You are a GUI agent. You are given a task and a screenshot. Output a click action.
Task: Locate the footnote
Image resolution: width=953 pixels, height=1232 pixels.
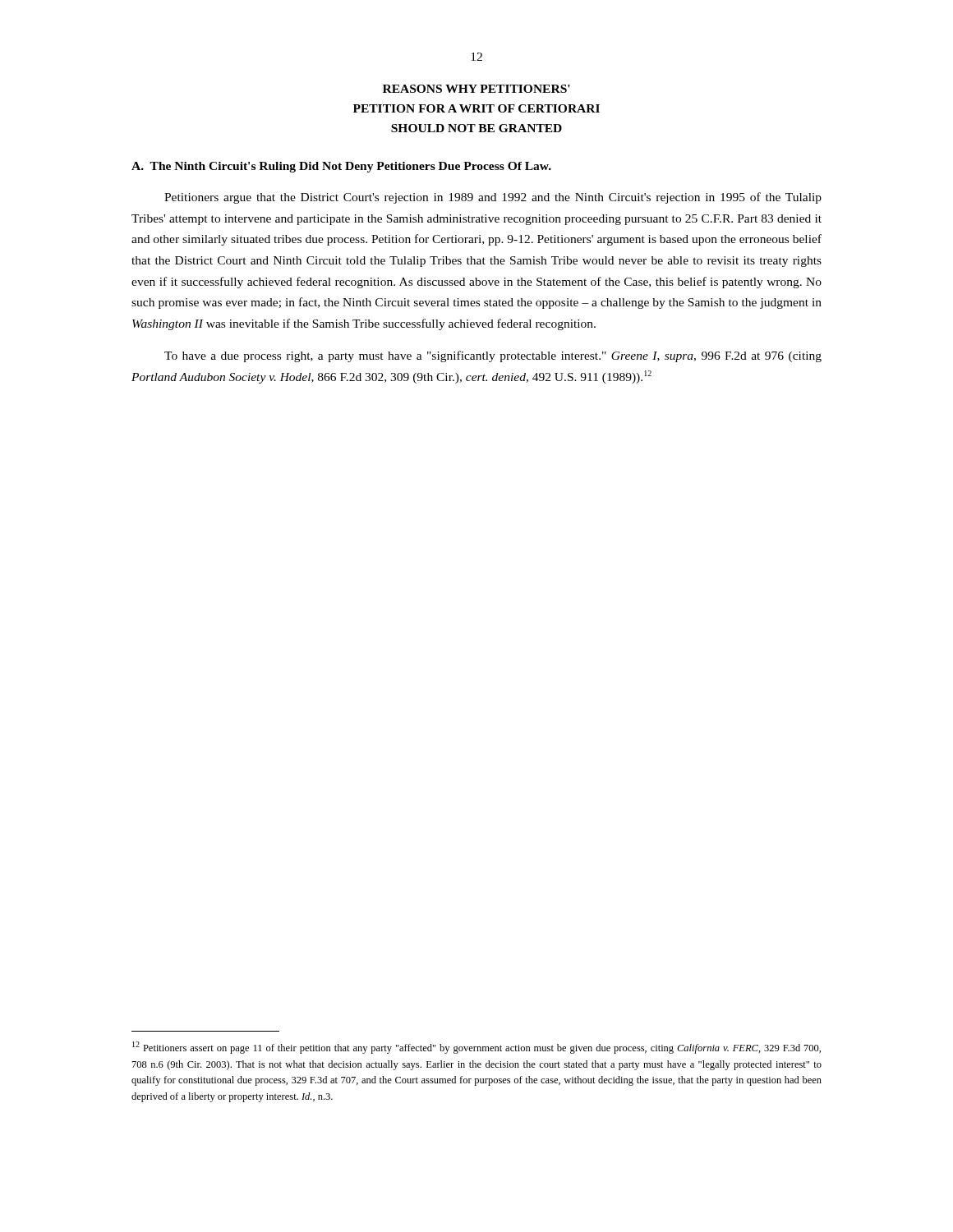click(x=476, y=1071)
